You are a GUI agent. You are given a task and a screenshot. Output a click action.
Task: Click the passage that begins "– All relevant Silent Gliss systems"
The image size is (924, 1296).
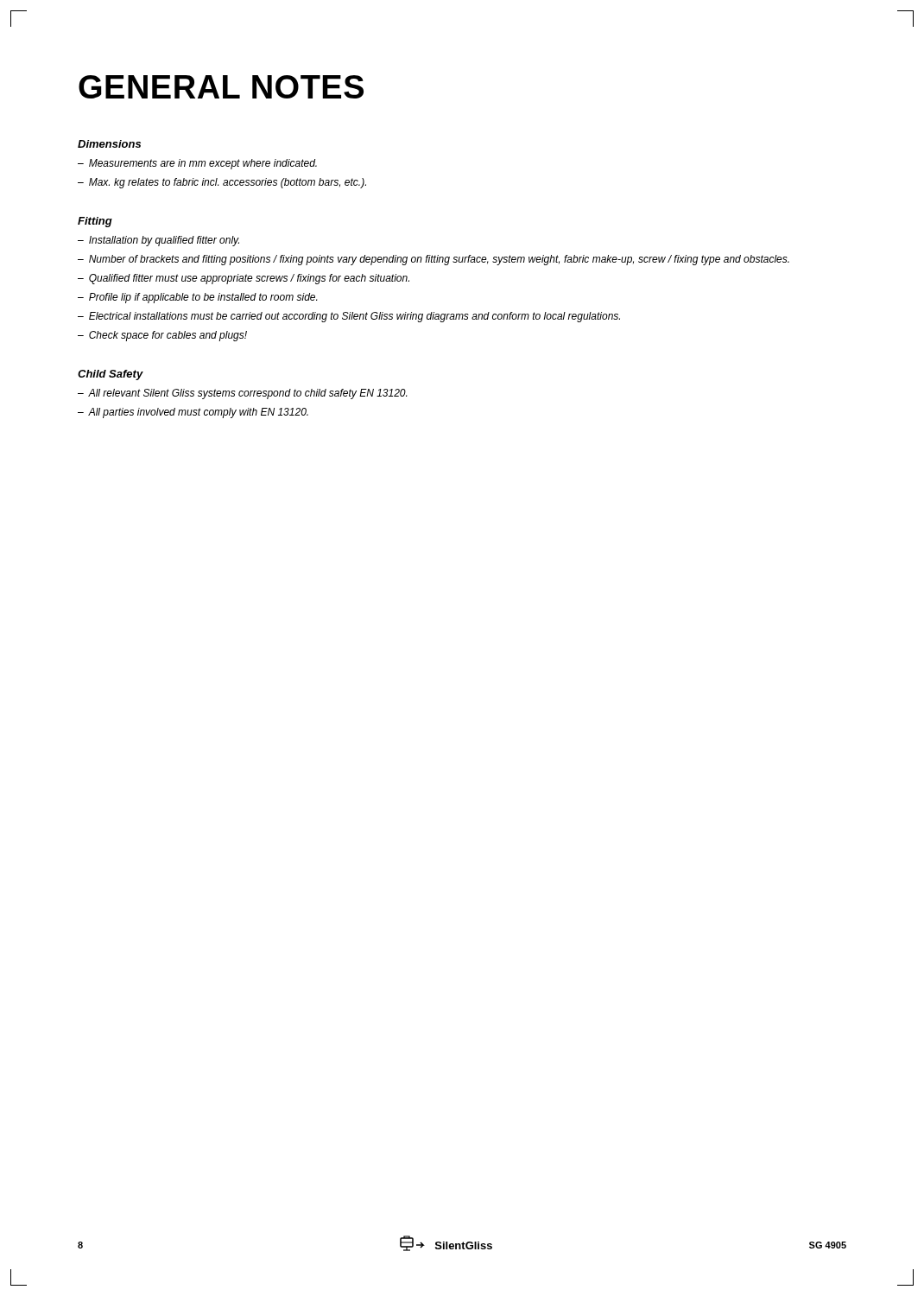(242, 394)
